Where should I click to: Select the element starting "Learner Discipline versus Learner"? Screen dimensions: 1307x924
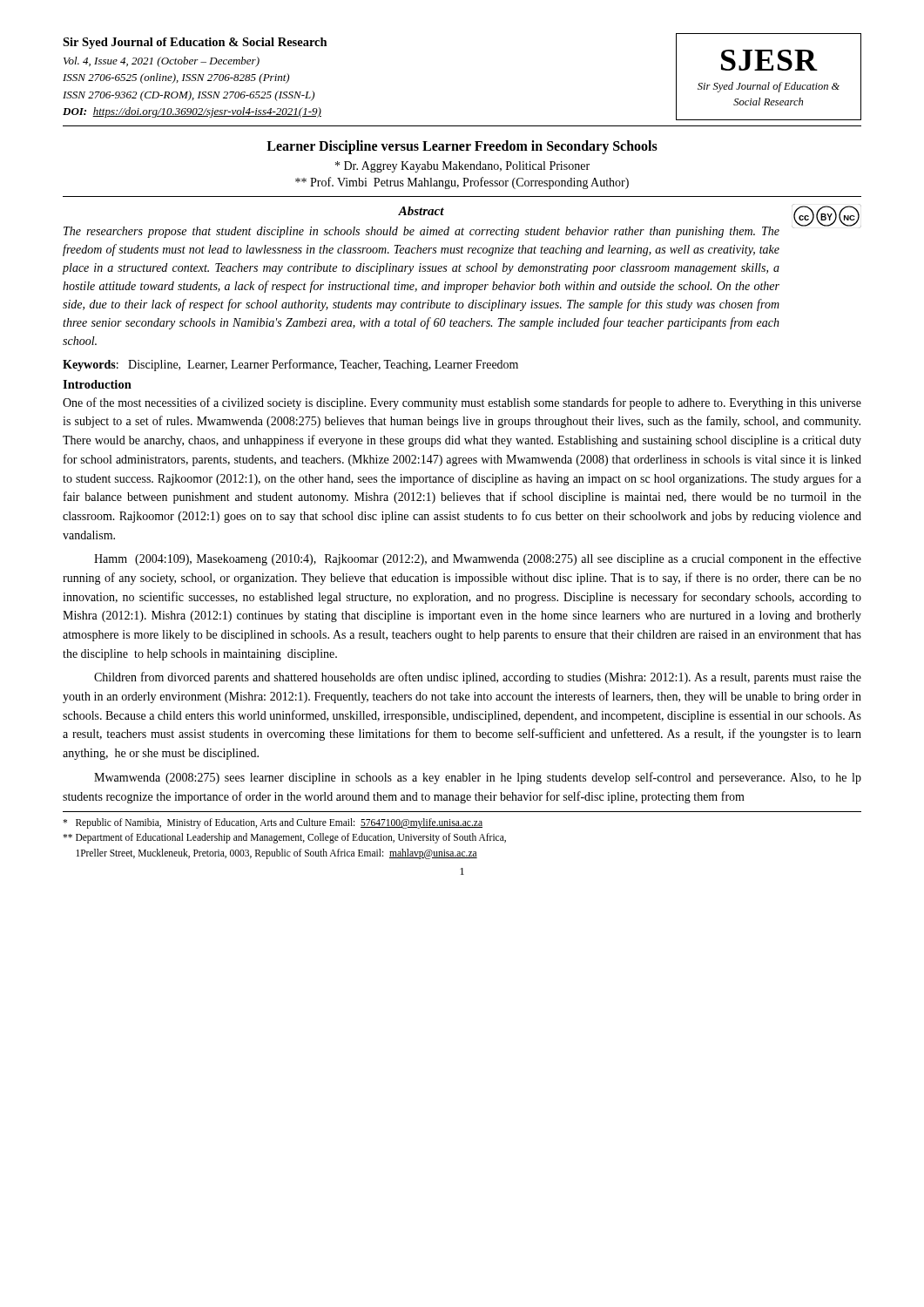pos(462,146)
